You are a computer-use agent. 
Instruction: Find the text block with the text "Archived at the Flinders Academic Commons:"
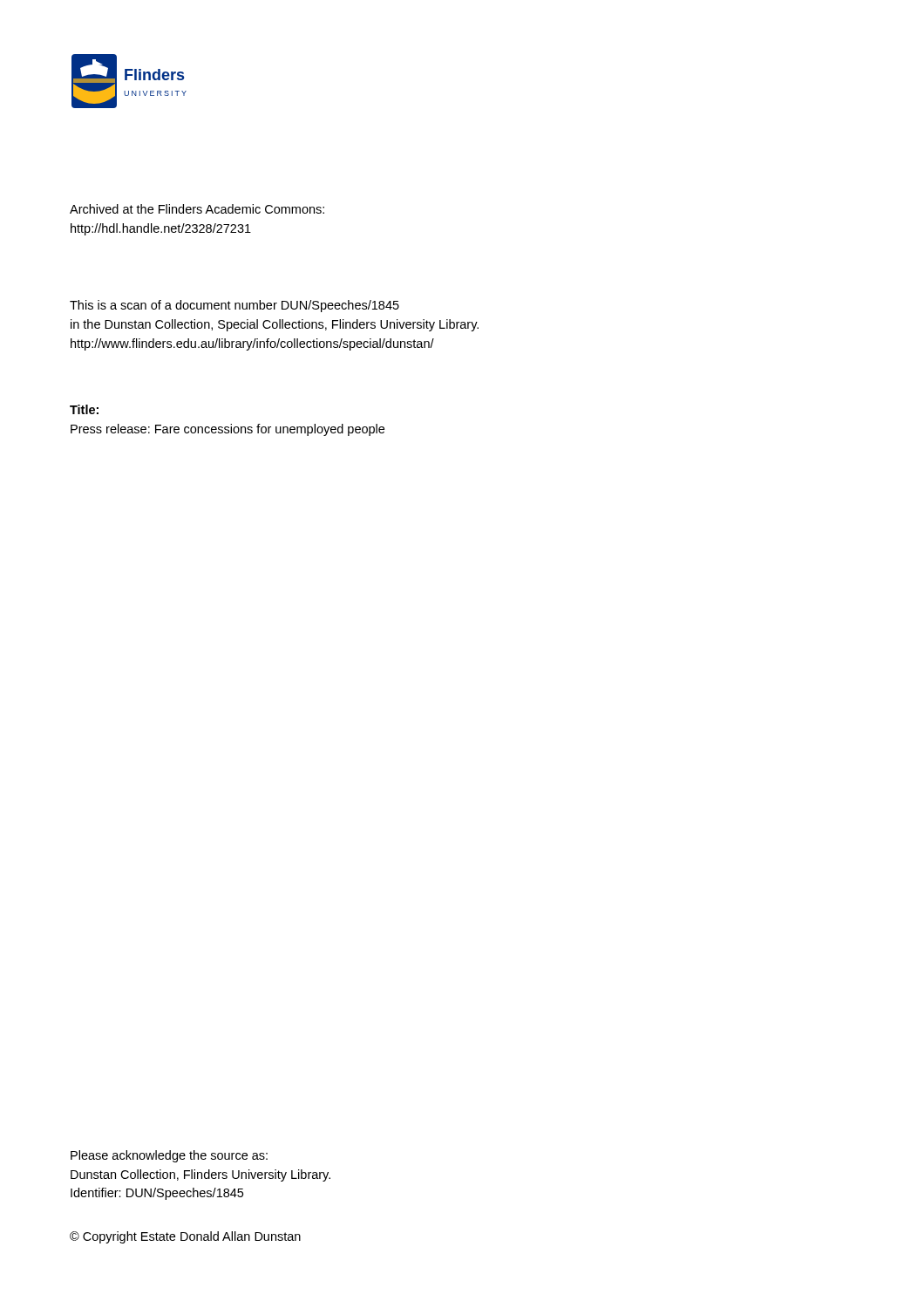tap(198, 219)
